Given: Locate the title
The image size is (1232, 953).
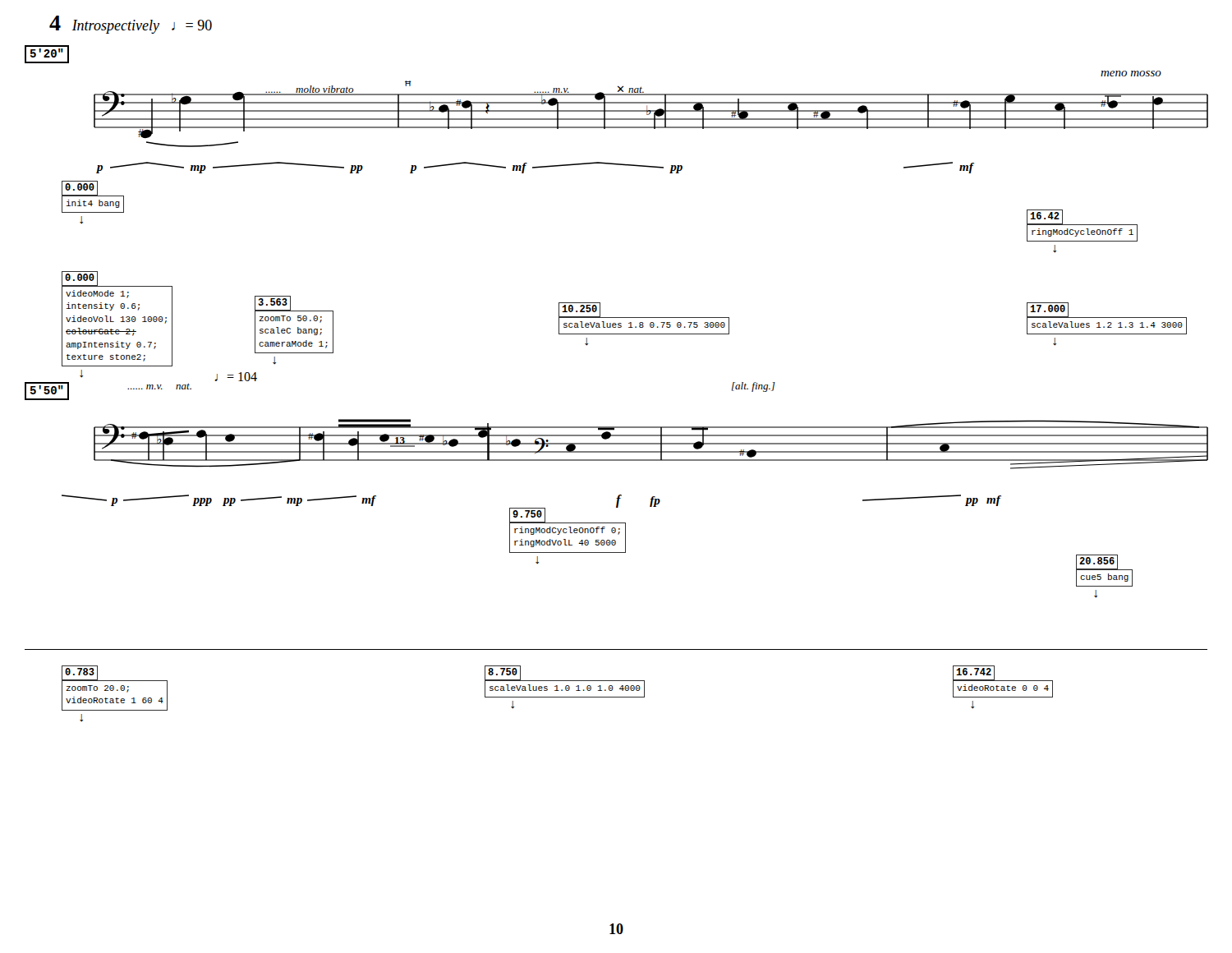Looking at the screenshot, I should coord(131,23).
